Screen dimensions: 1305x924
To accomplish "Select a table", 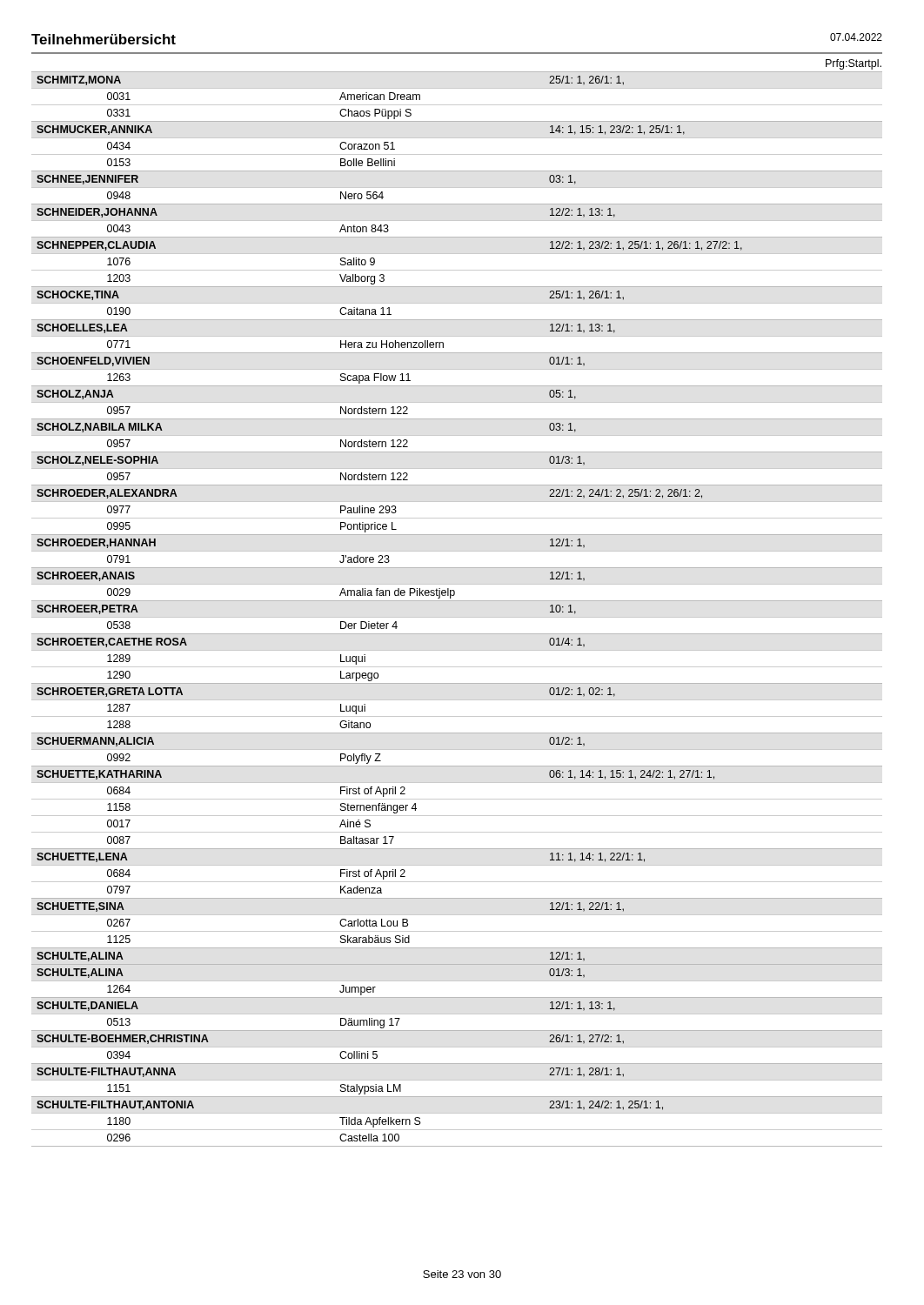I will tap(457, 609).
